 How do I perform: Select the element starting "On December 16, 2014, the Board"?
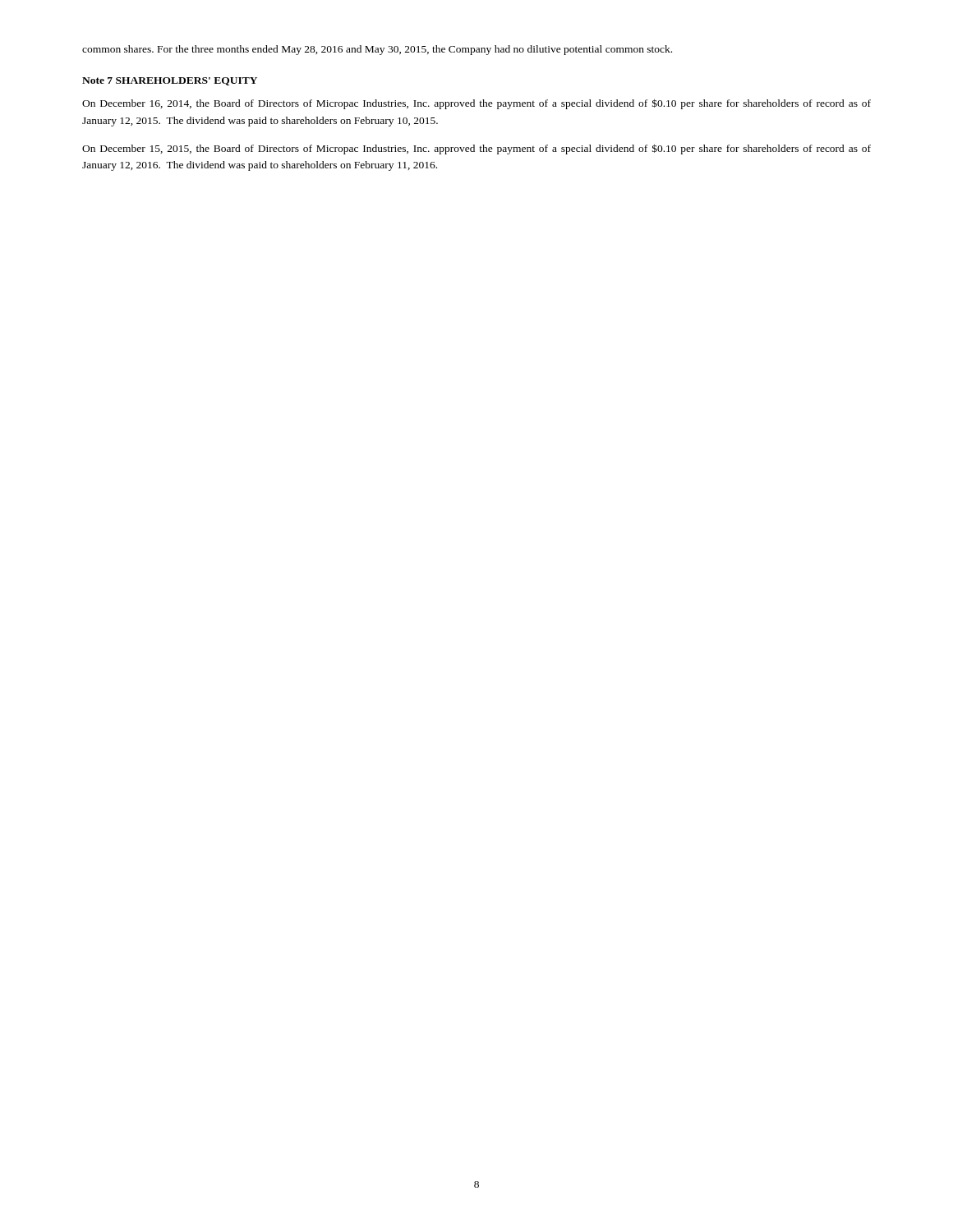tap(476, 112)
